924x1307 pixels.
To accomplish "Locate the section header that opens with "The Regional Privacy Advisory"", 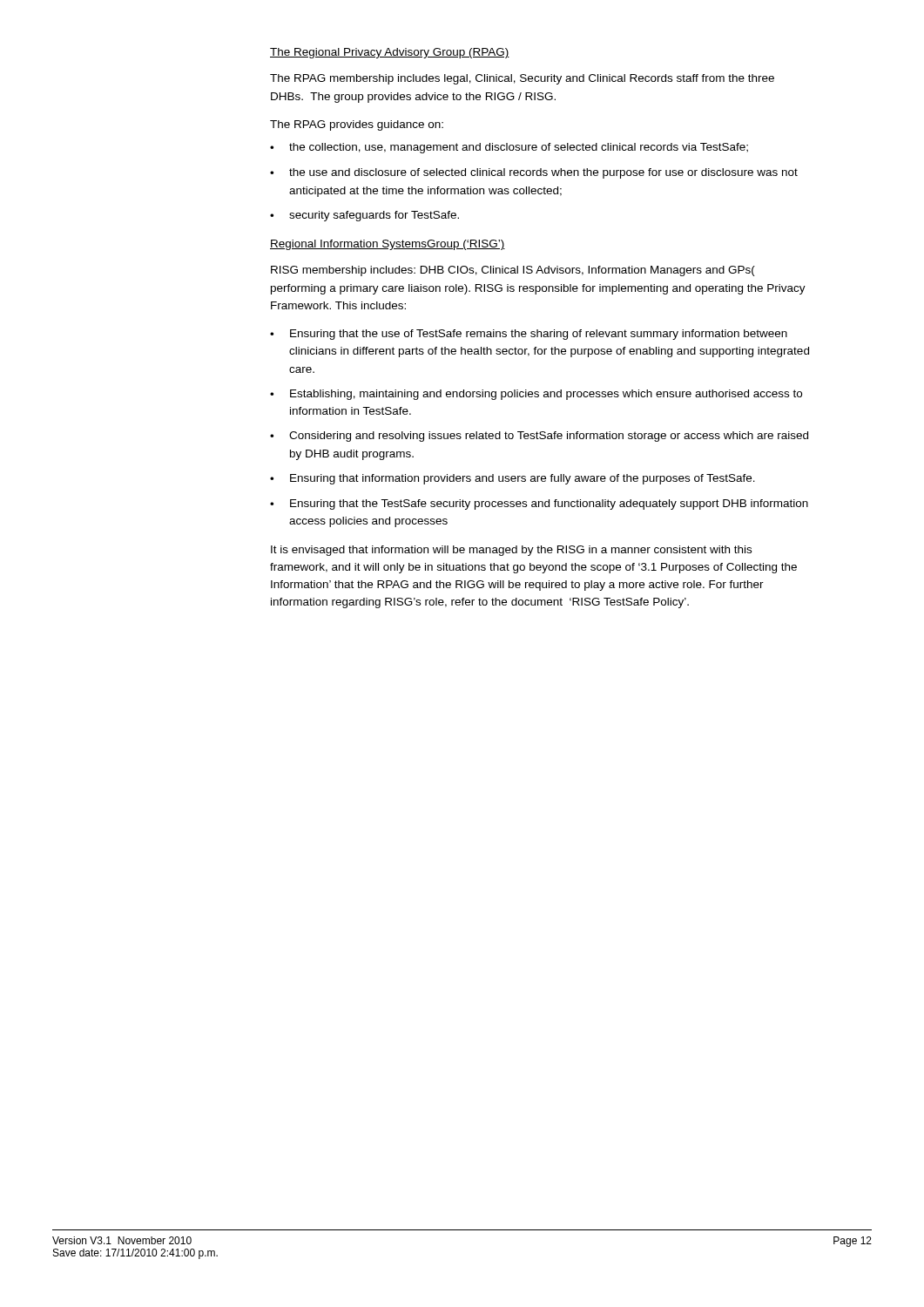I will coord(389,52).
